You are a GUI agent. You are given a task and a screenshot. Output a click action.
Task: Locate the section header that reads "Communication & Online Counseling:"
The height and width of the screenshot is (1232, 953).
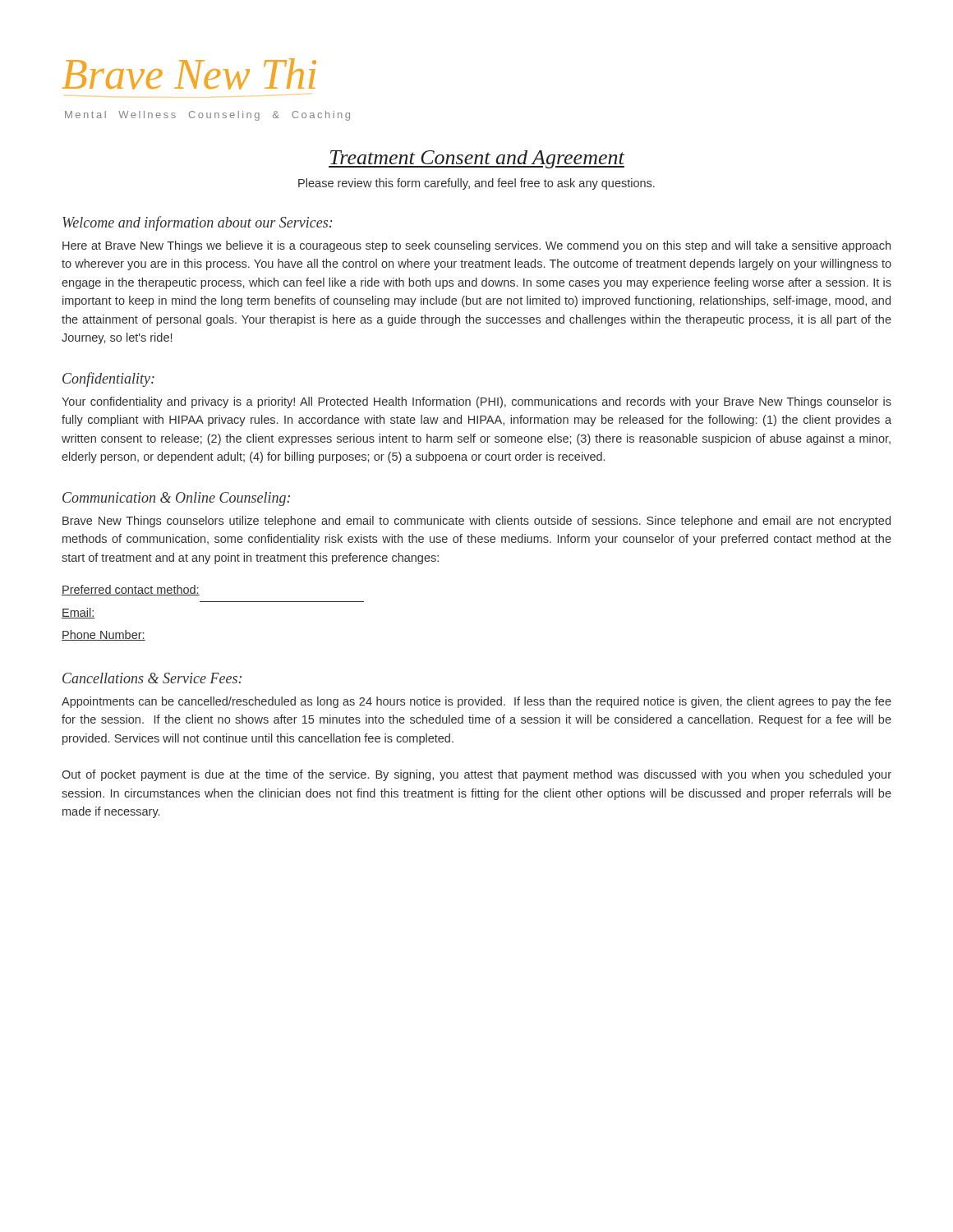(x=176, y=497)
